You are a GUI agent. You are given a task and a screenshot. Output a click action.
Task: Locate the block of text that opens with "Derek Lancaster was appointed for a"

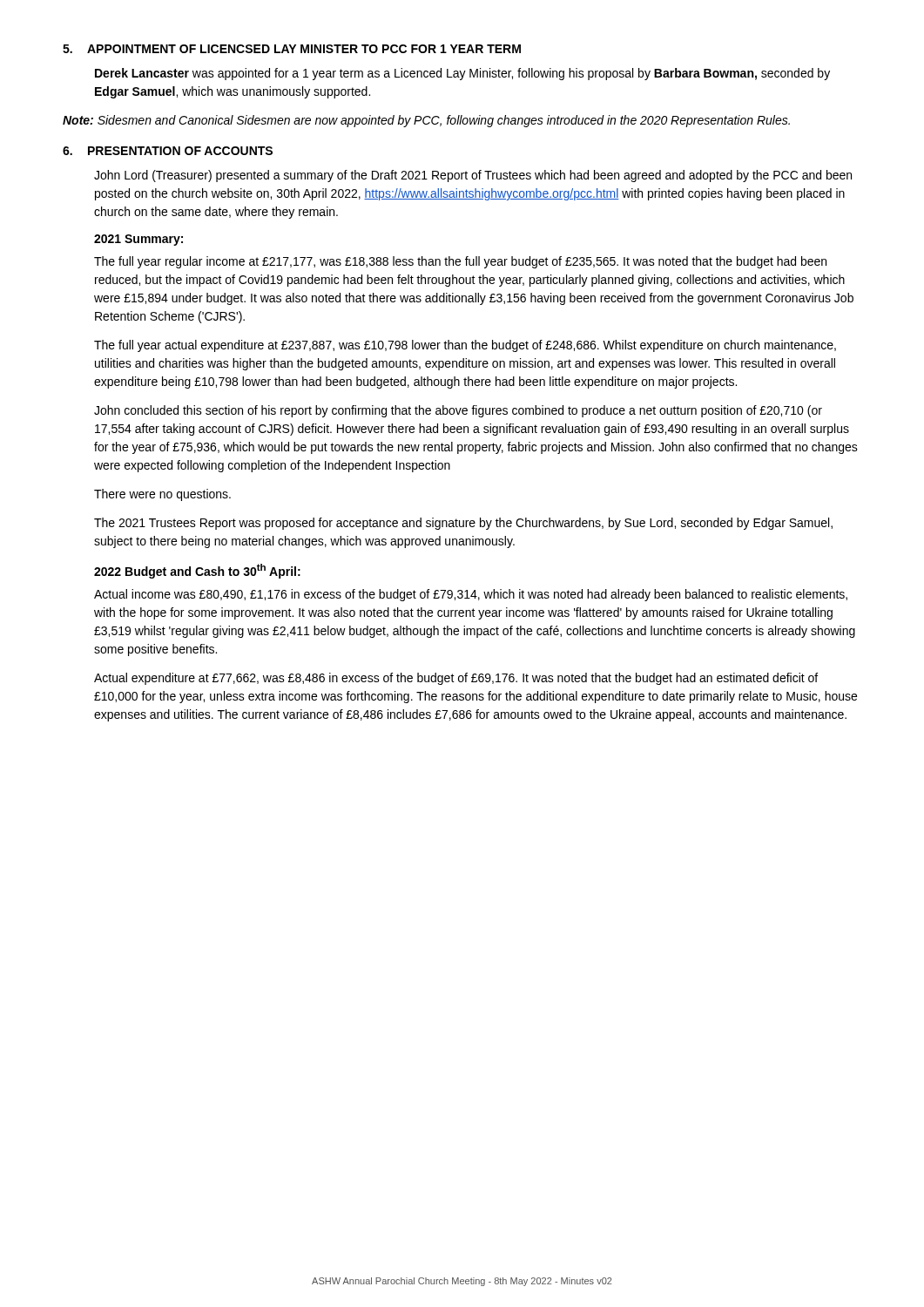462,82
